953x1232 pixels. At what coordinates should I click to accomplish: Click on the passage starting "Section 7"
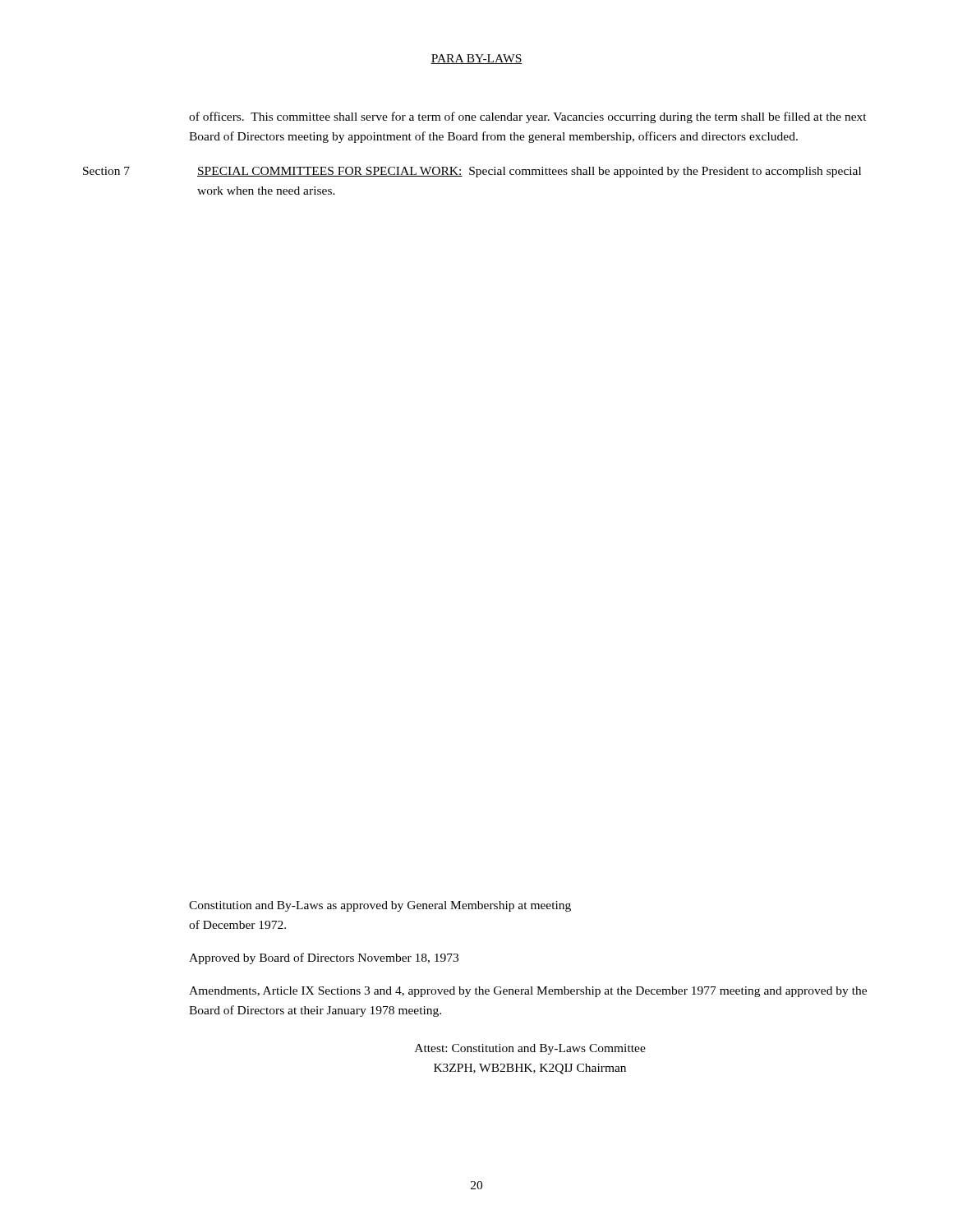(x=106, y=170)
